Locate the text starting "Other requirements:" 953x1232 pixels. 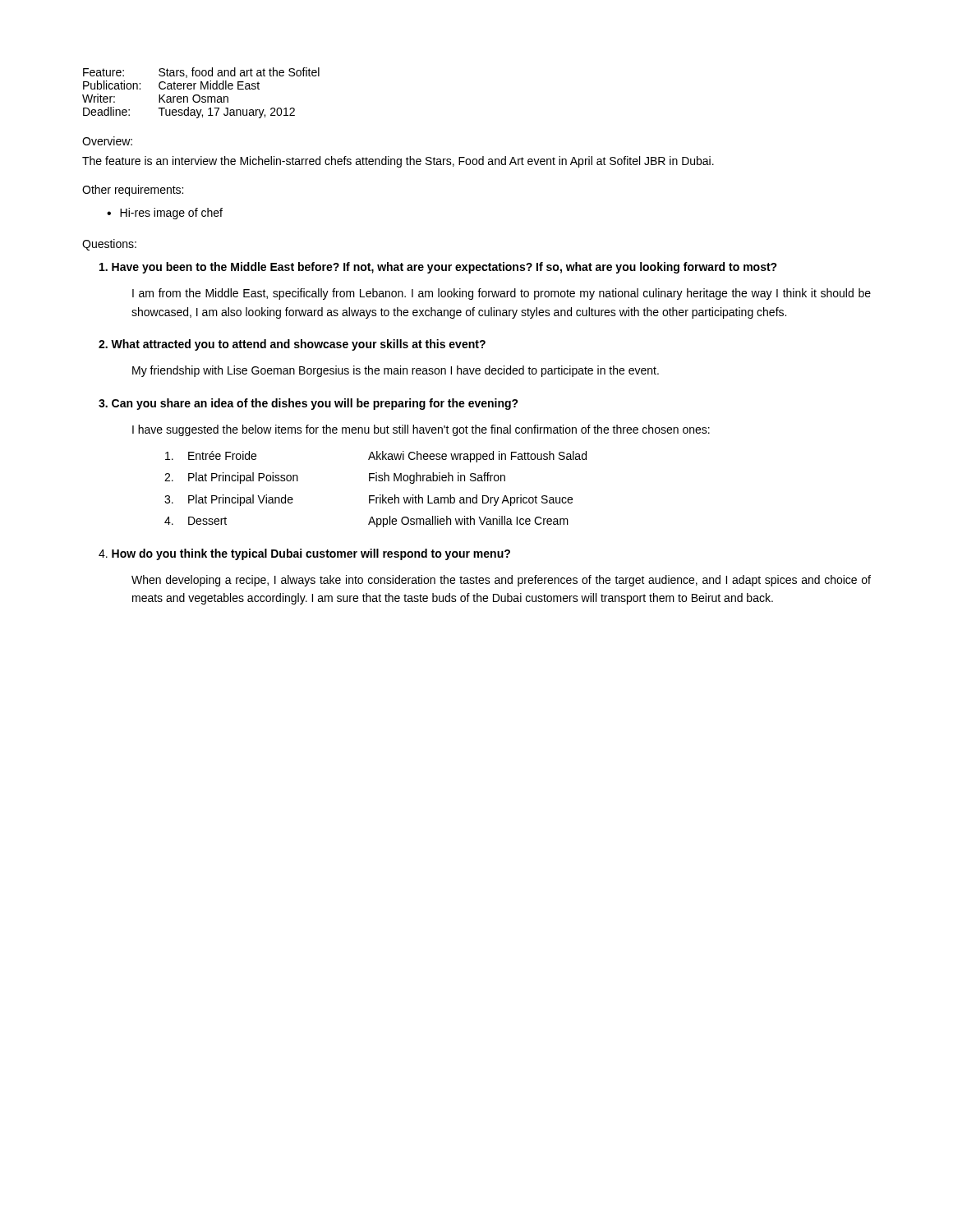point(133,190)
